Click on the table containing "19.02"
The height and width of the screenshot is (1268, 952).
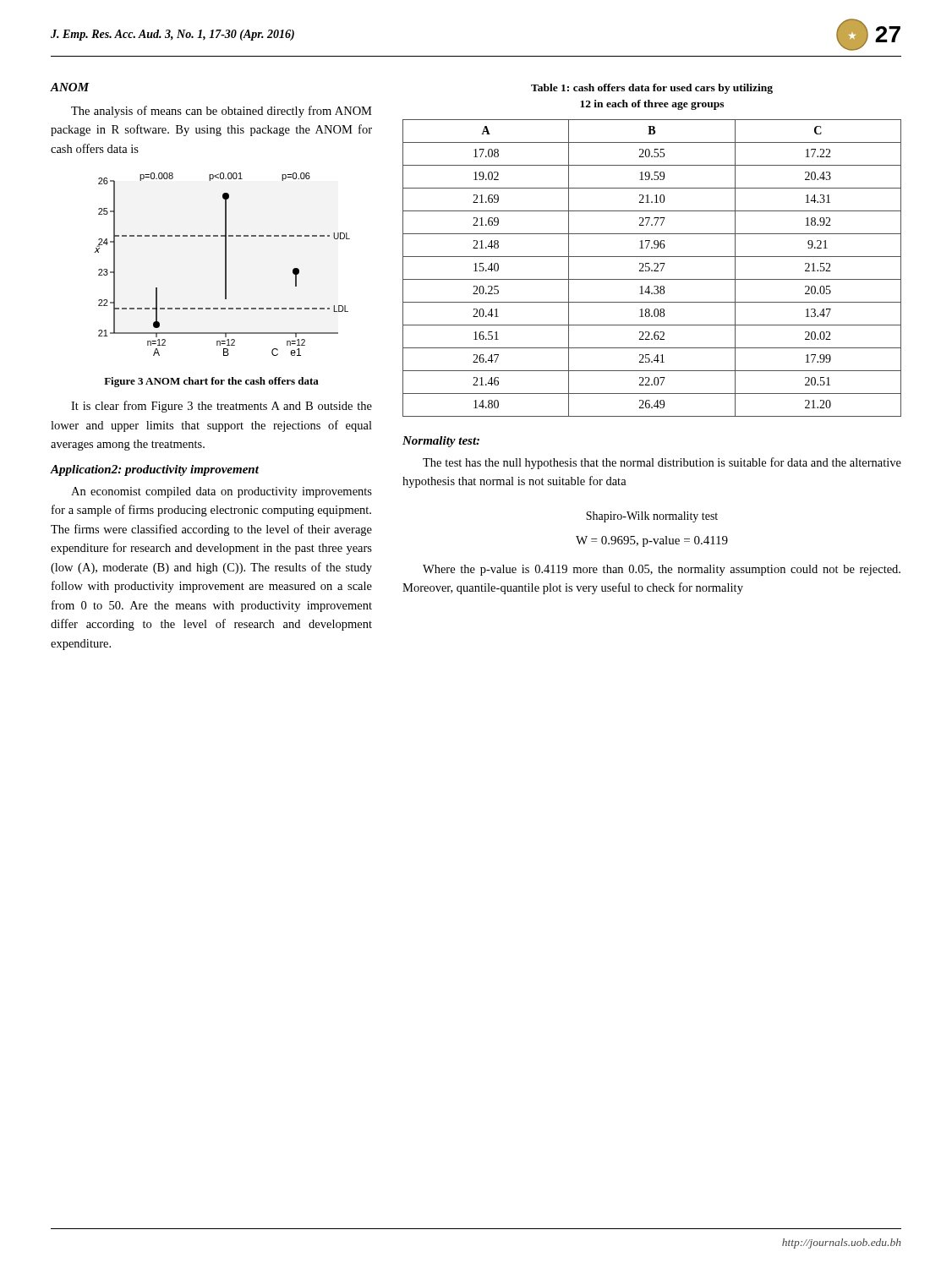tap(652, 268)
